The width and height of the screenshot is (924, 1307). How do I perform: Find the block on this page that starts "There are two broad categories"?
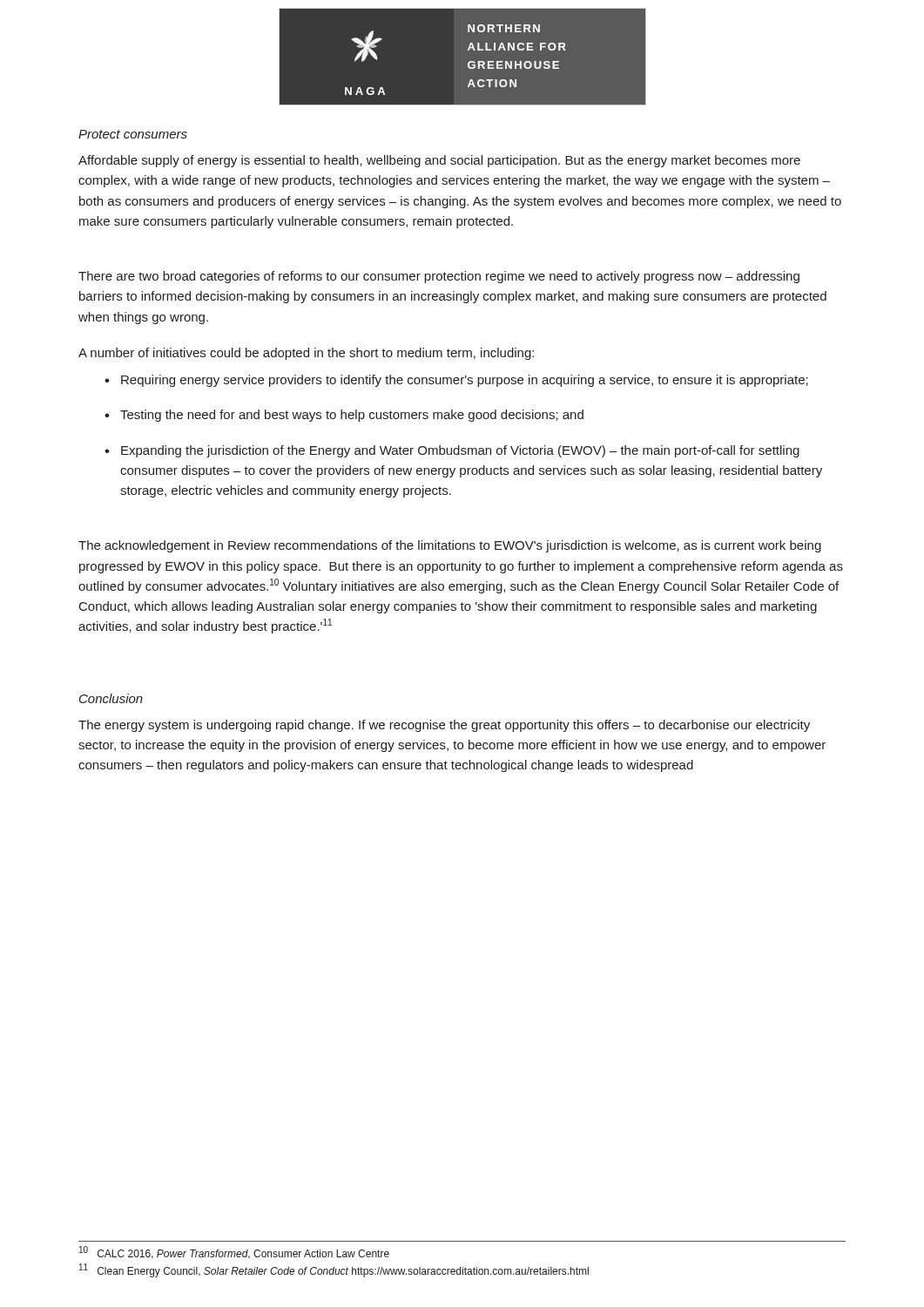453,296
